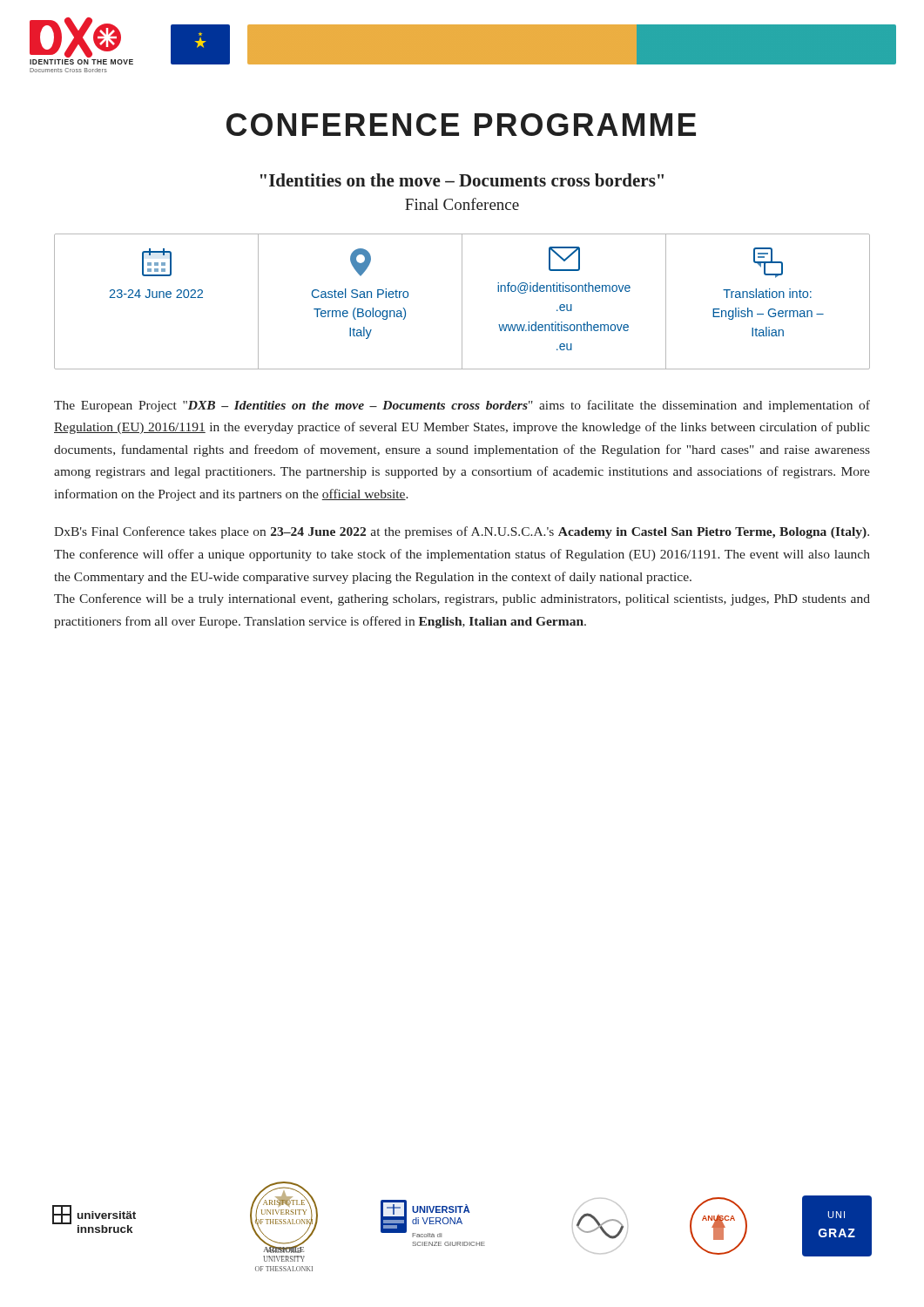Select the logo
The width and height of the screenshot is (924, 1307).
[x=462, y=1226]
